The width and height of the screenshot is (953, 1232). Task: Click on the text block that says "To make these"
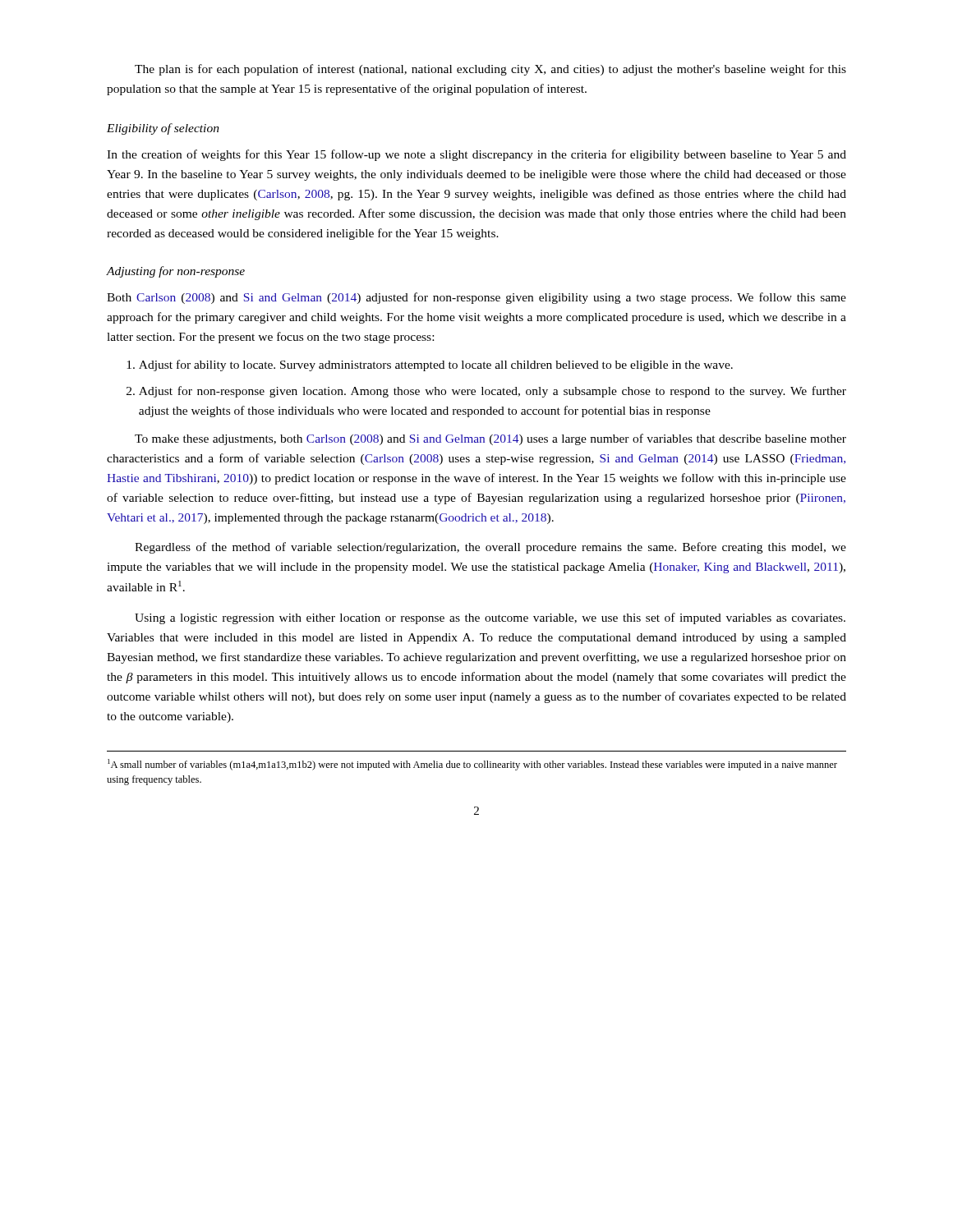click(x=476, y=577)
